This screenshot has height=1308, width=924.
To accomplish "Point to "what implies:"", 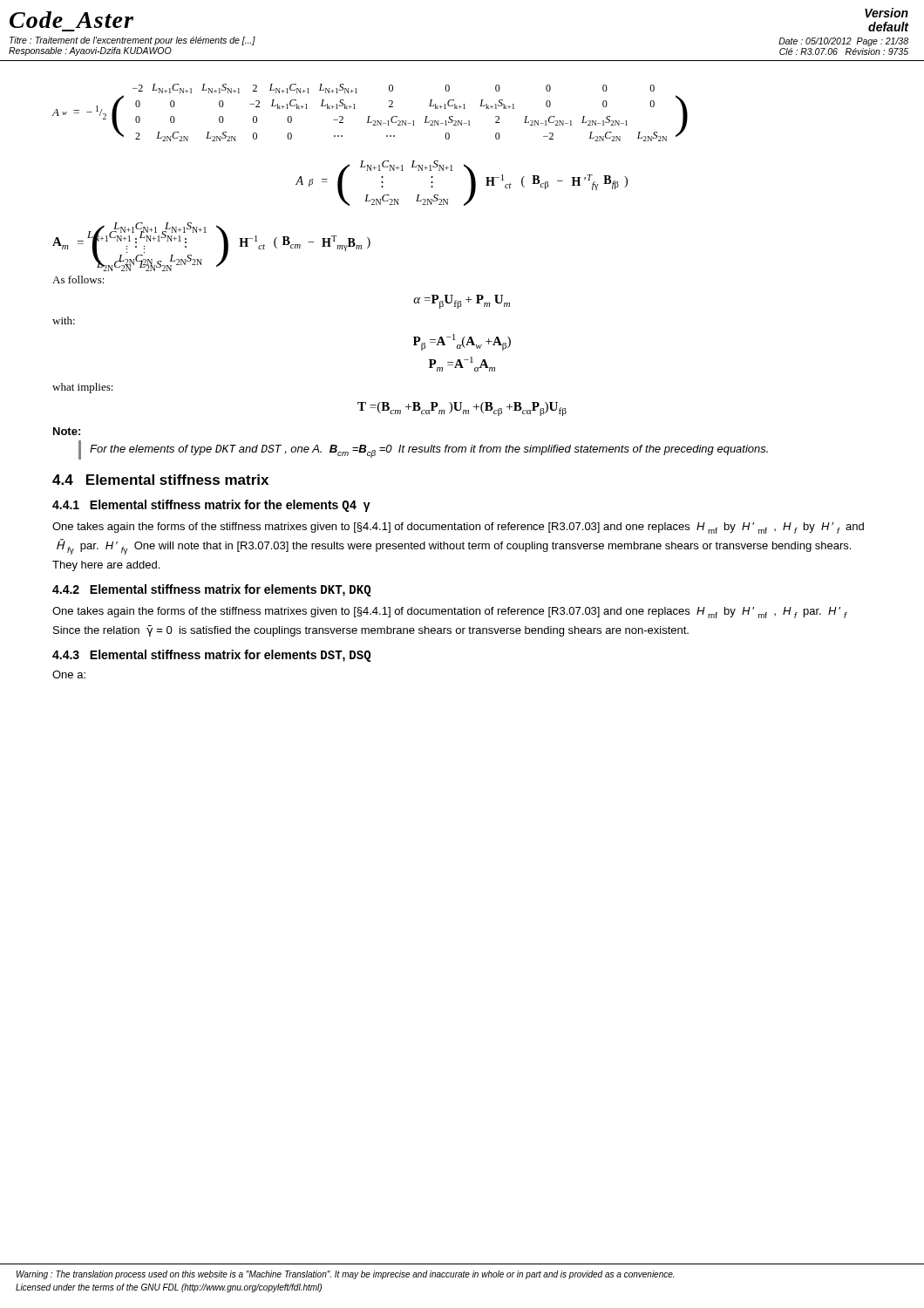I will (x=83, y=387).
